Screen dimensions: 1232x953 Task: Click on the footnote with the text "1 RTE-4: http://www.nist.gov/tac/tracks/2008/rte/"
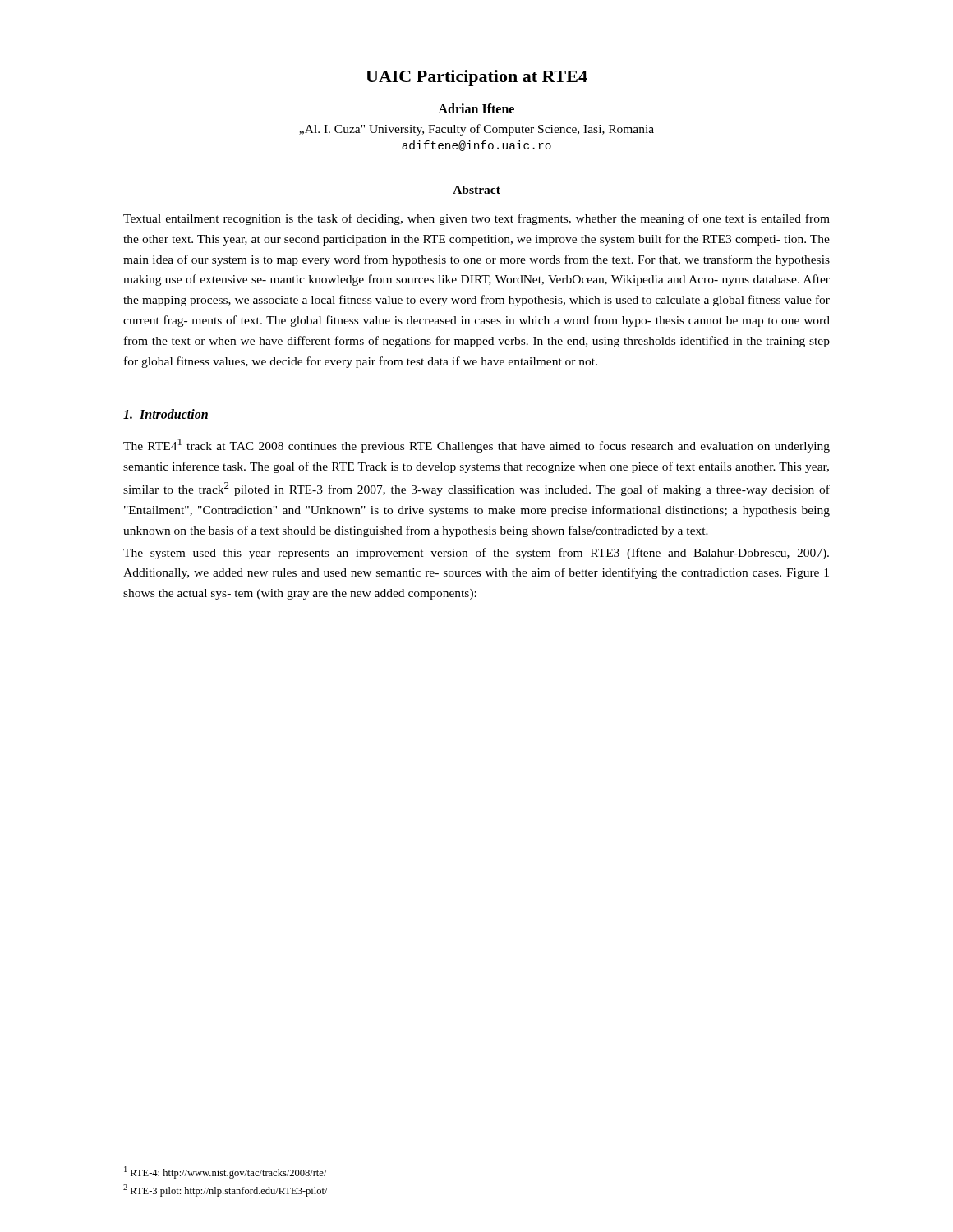[226, 1172]
